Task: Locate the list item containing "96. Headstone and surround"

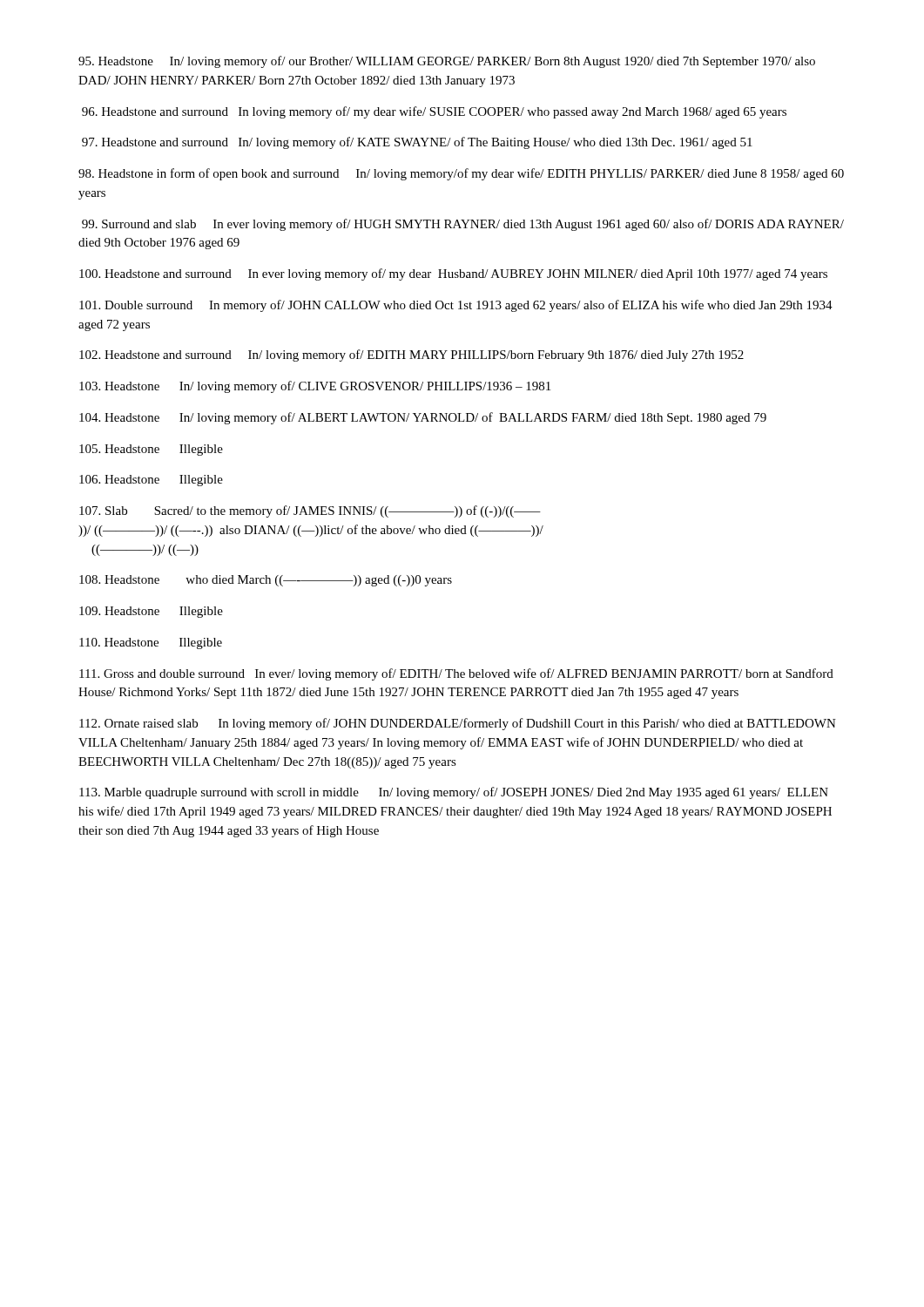Action: coord(433,111)
